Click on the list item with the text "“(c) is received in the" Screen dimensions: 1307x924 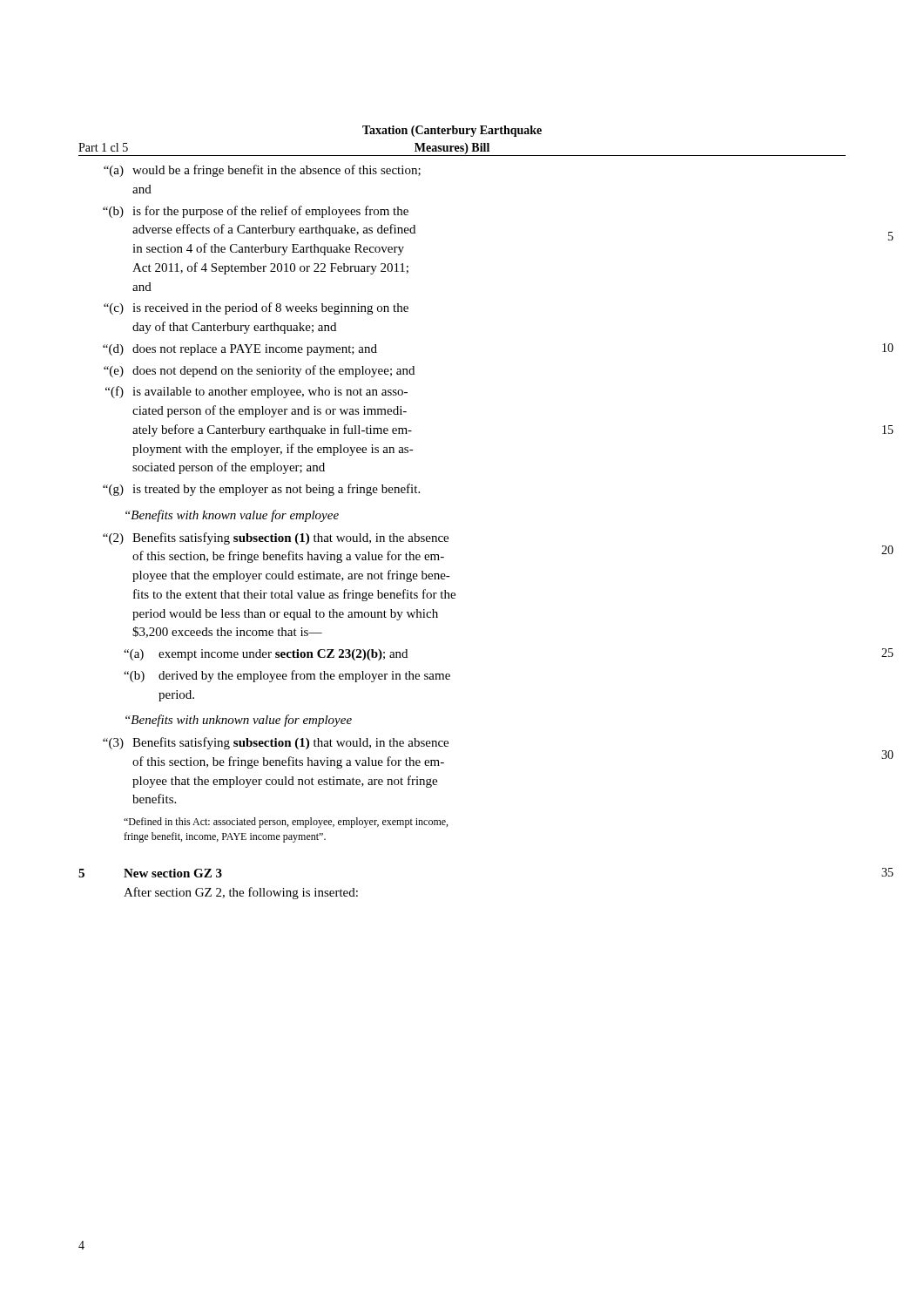coord(256,308)
